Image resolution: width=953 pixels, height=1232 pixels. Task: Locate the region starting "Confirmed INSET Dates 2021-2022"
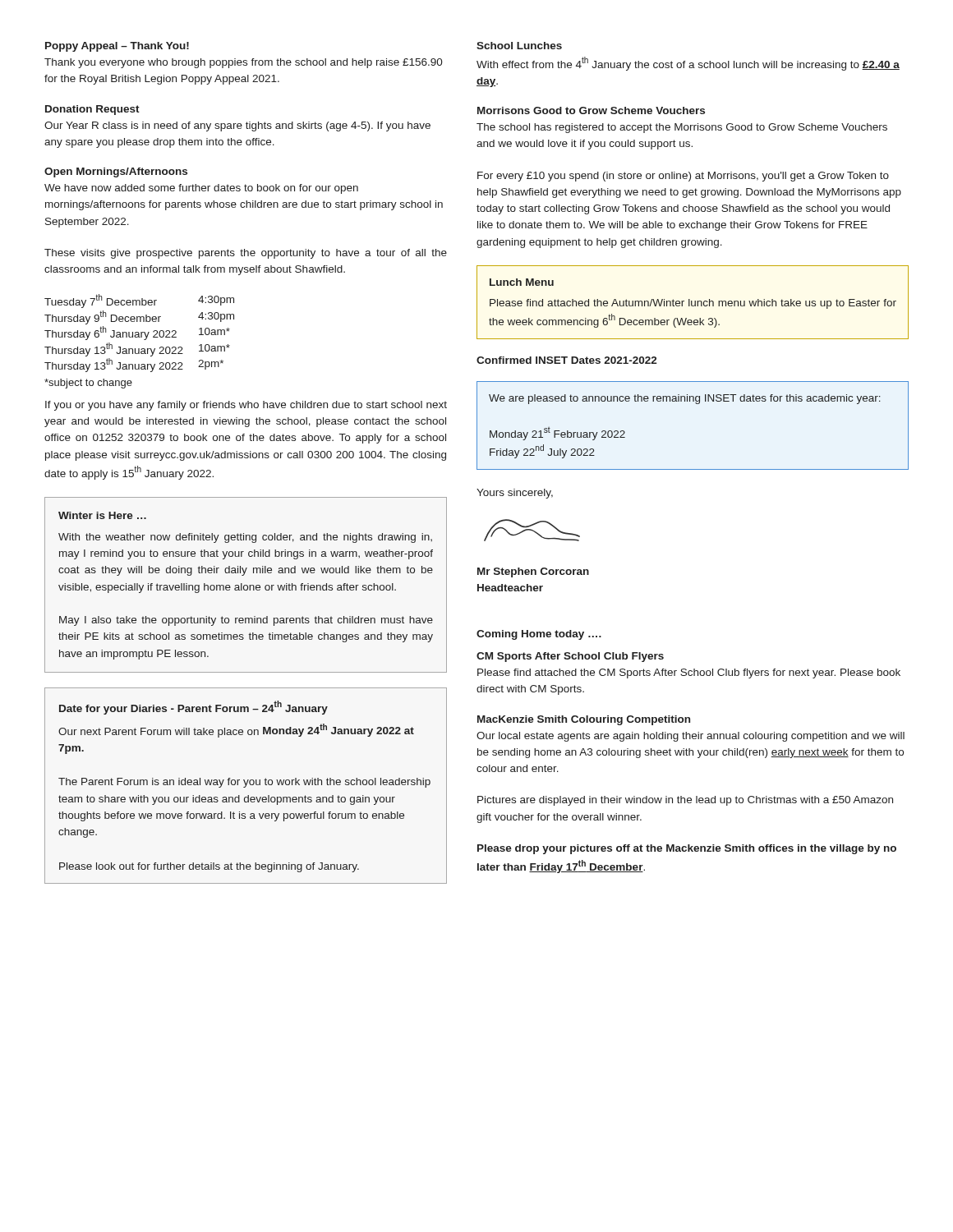point(567,360)
